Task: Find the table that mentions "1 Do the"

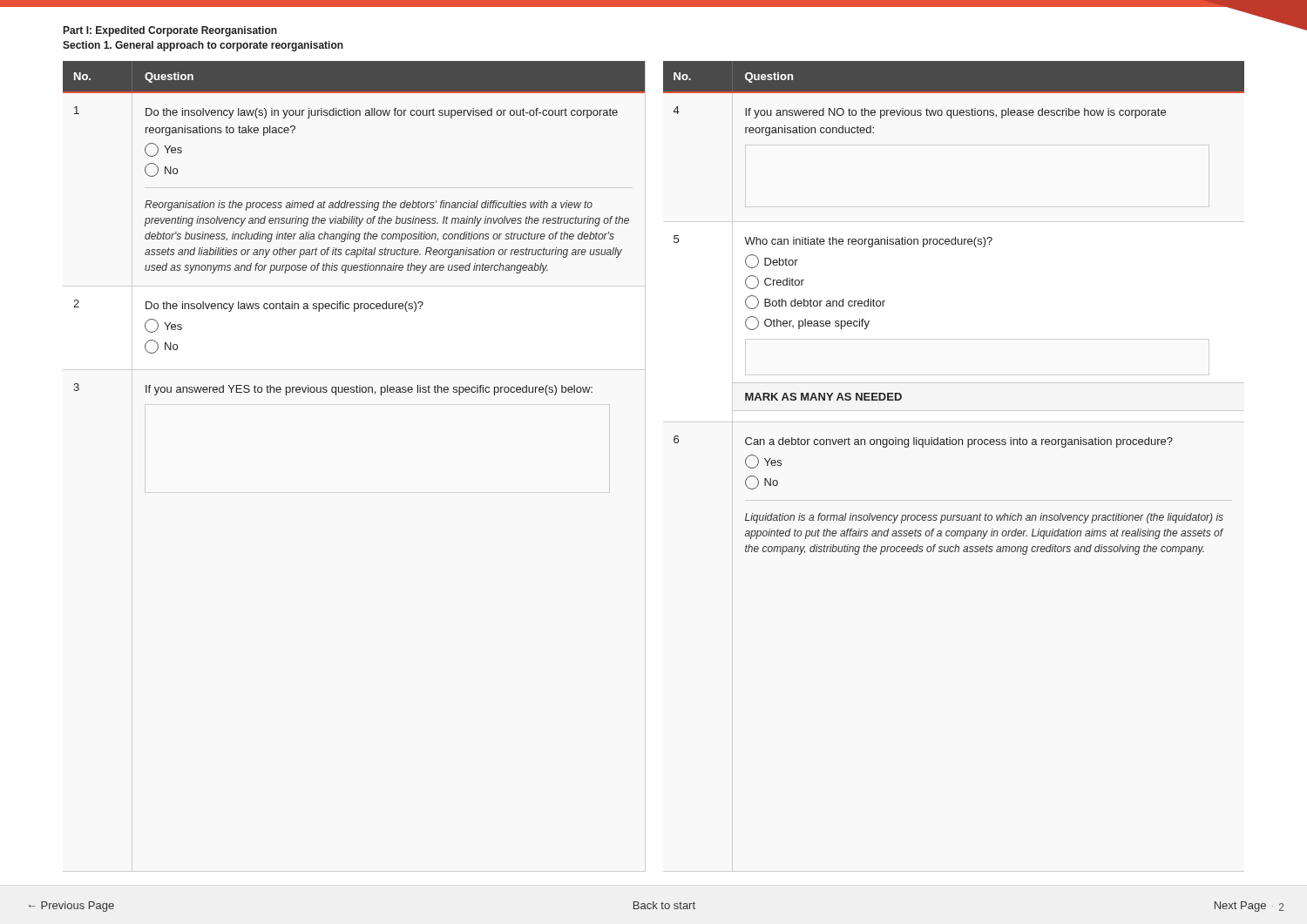Action: (354, 190)
